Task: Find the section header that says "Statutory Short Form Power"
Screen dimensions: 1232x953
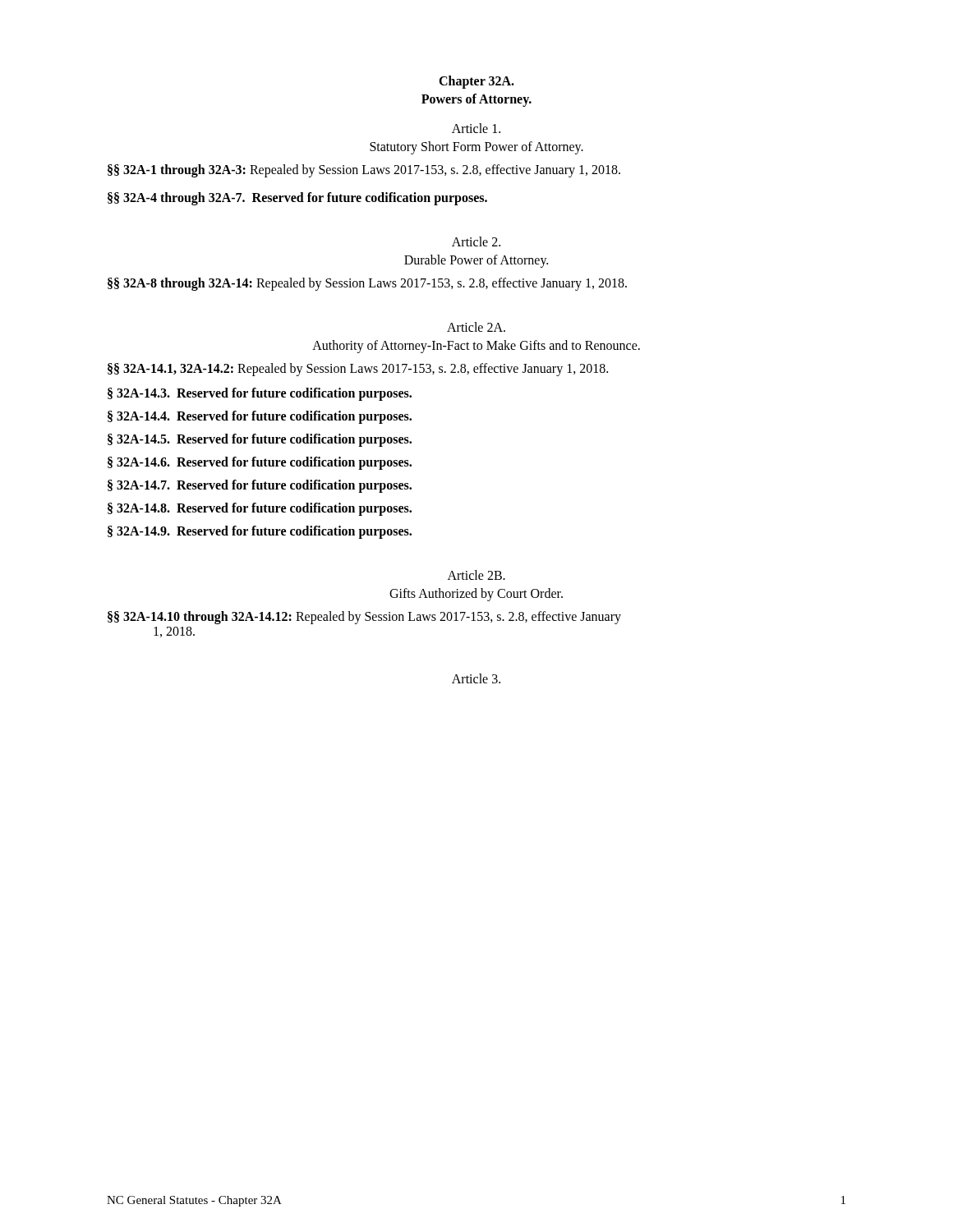Action: click(x=476, y=147)
